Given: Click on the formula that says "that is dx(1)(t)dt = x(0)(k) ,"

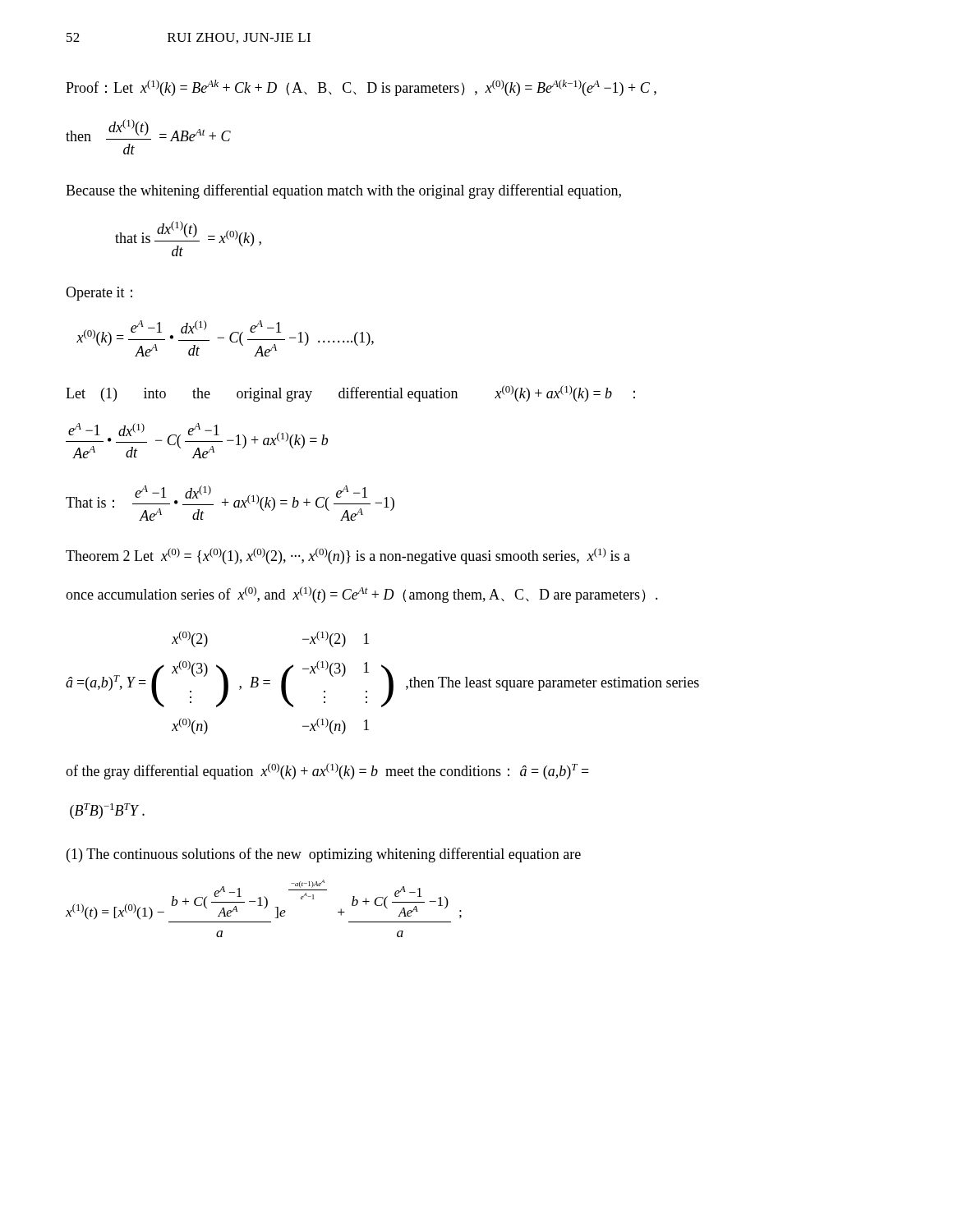Looking at the screenshot, I should (189, 240).
